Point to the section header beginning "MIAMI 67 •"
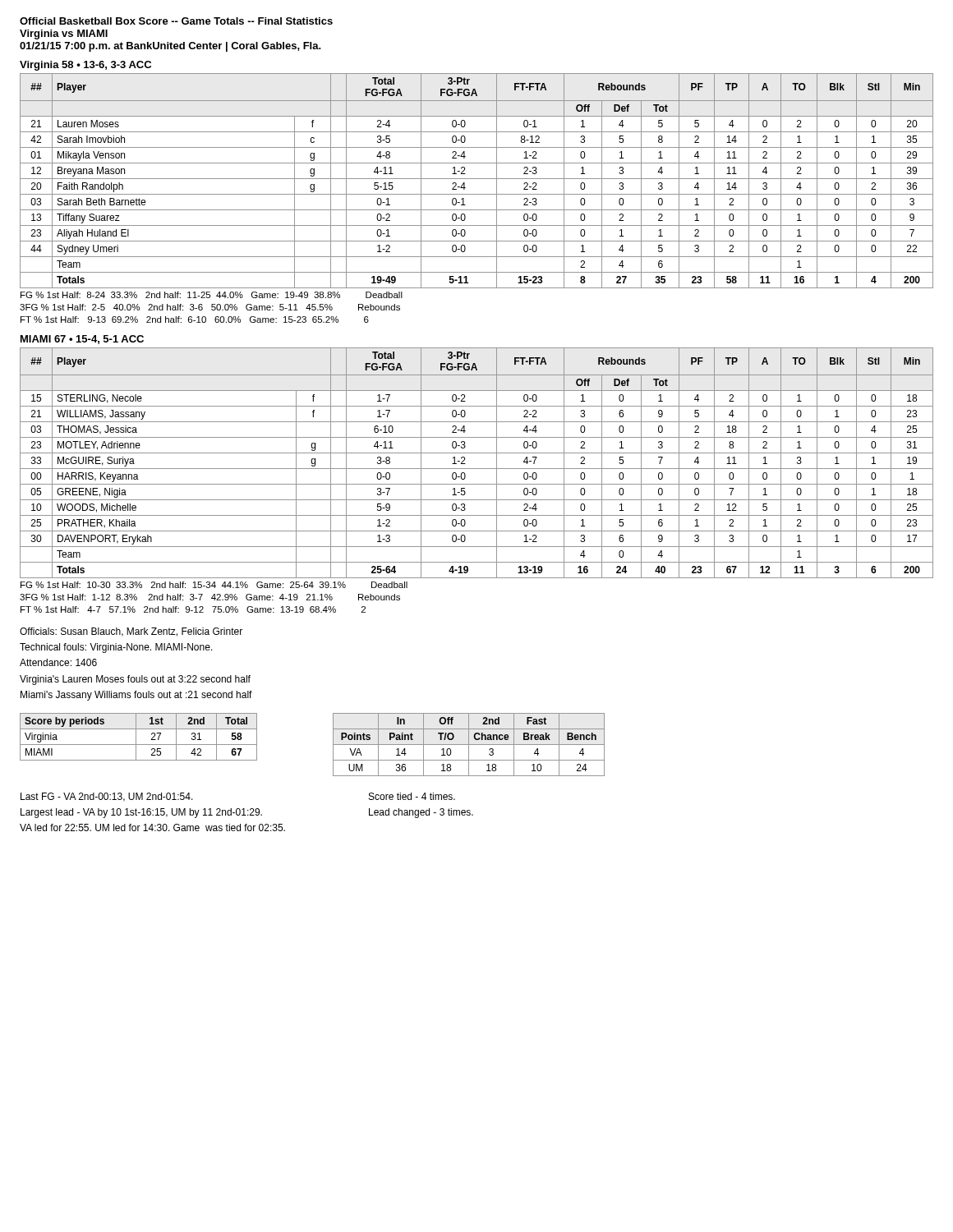 (x=82, y=339)
